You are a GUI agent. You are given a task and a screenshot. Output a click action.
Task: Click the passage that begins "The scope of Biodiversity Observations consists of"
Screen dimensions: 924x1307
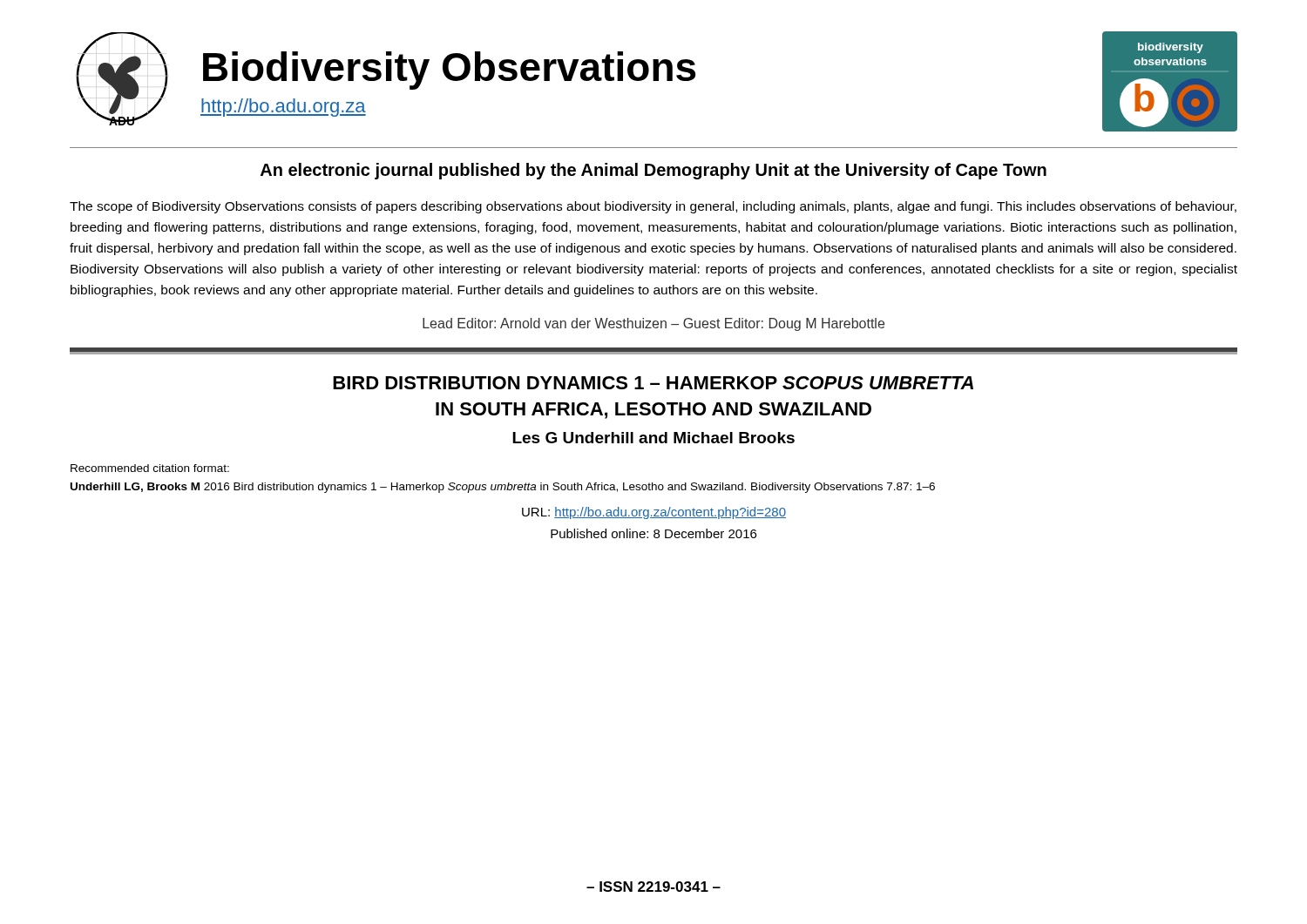coord(654,248)
